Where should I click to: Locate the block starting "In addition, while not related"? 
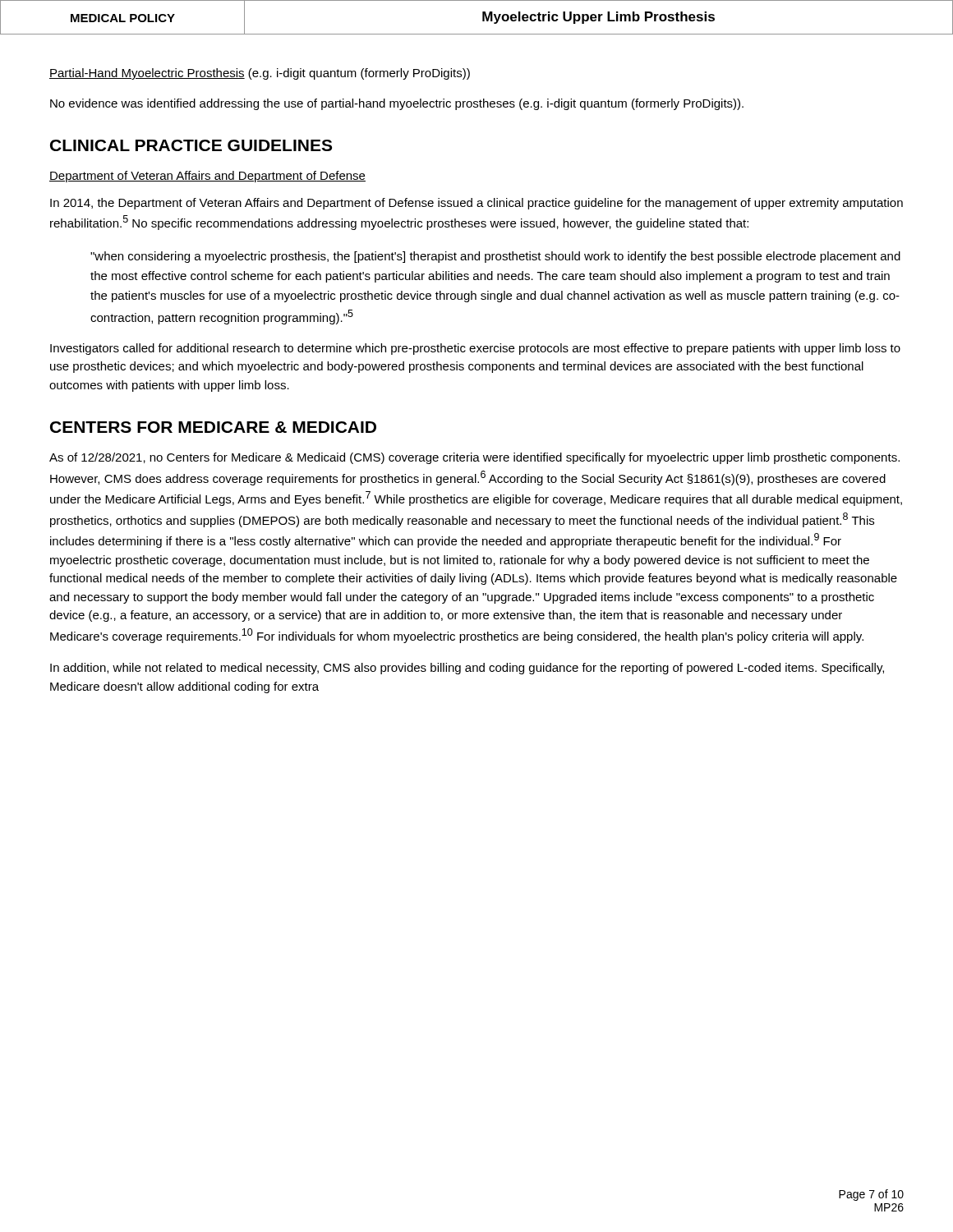[x=467, y=677]
